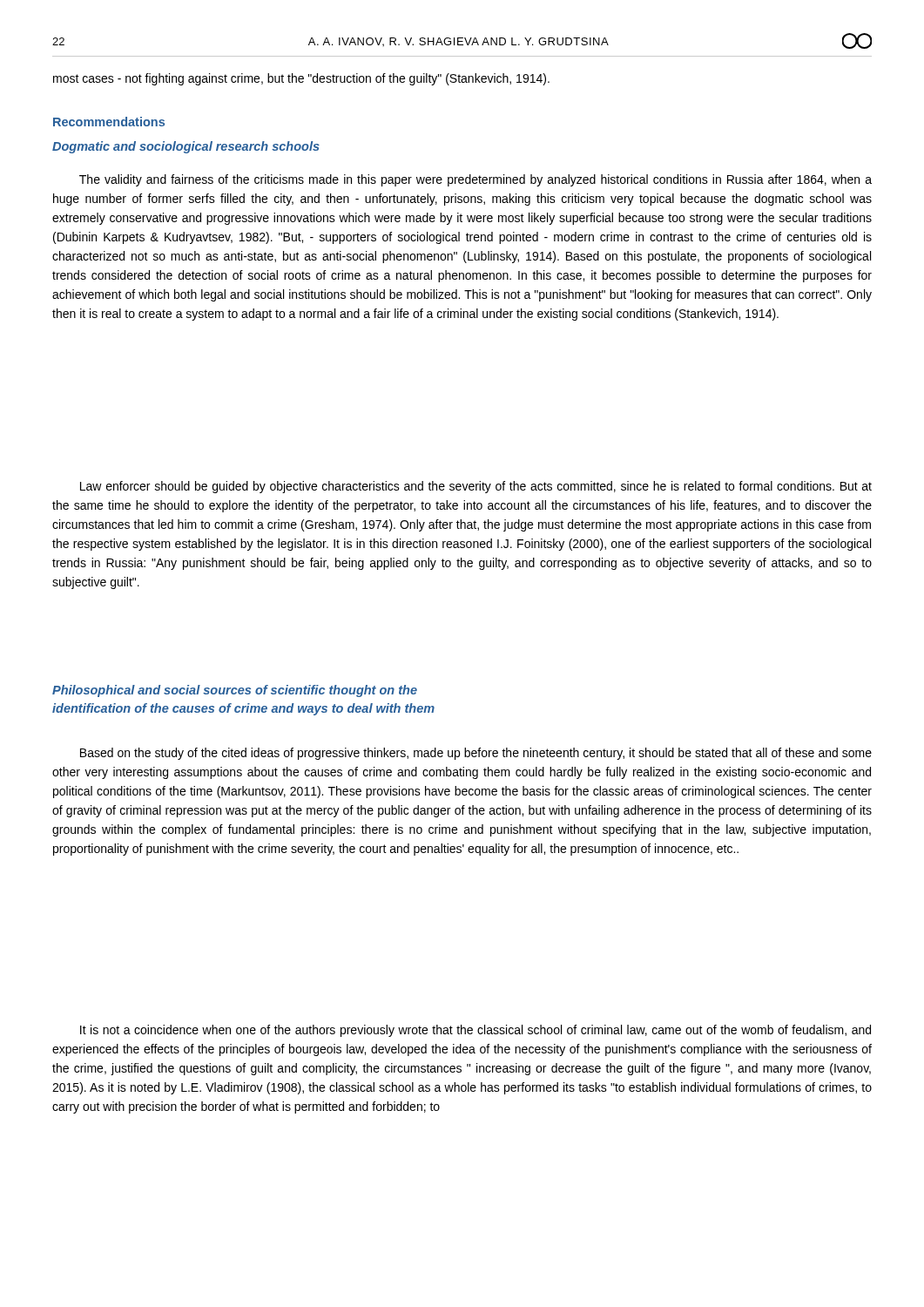This screenshot has width=924, height=1307.
Task: Point to the block starting "The validity and fairness of the criticisms made"
Action: [x=462, y=247]
